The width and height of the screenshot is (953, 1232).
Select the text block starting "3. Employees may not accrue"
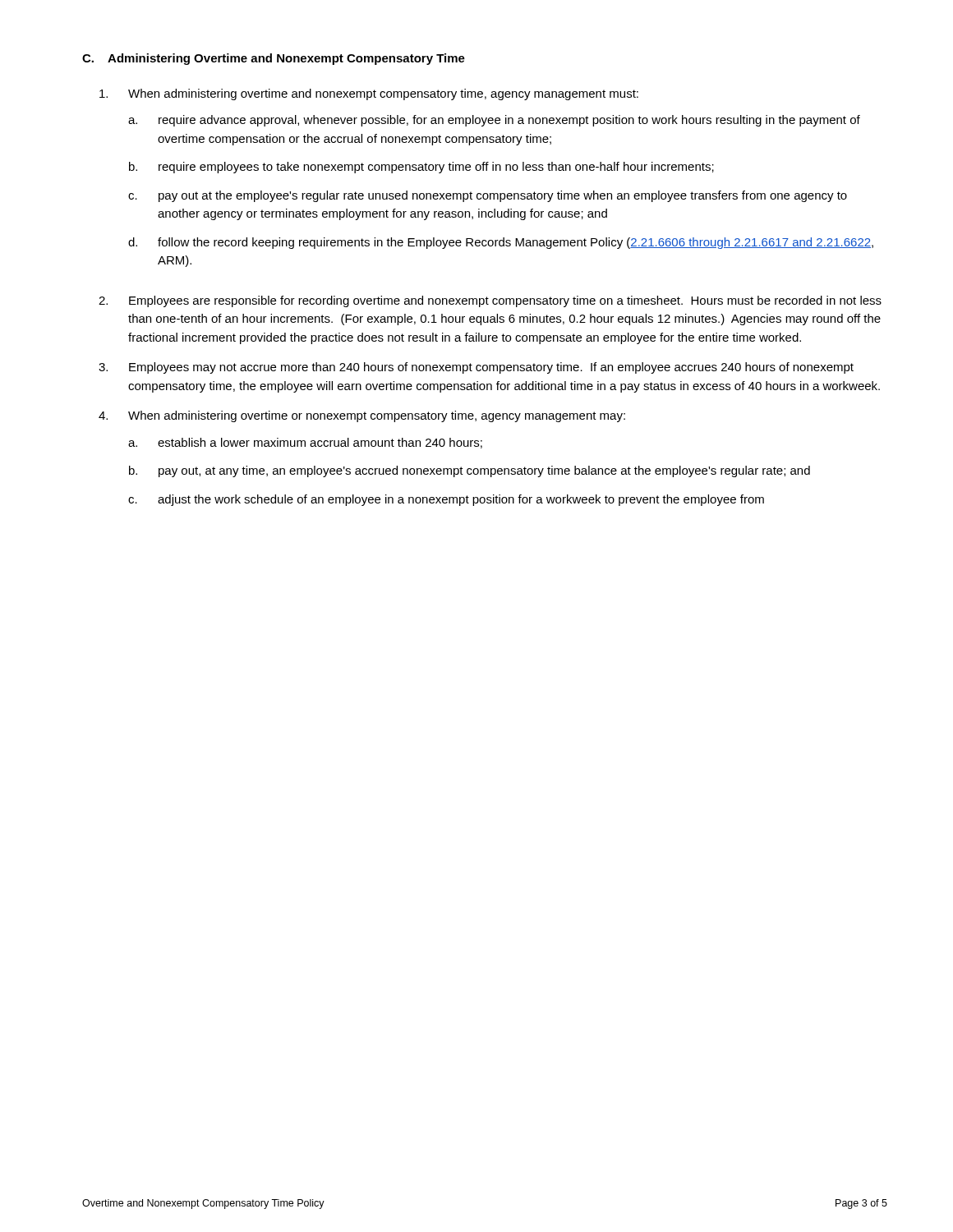pyautogui.click(x=493, y=377)
